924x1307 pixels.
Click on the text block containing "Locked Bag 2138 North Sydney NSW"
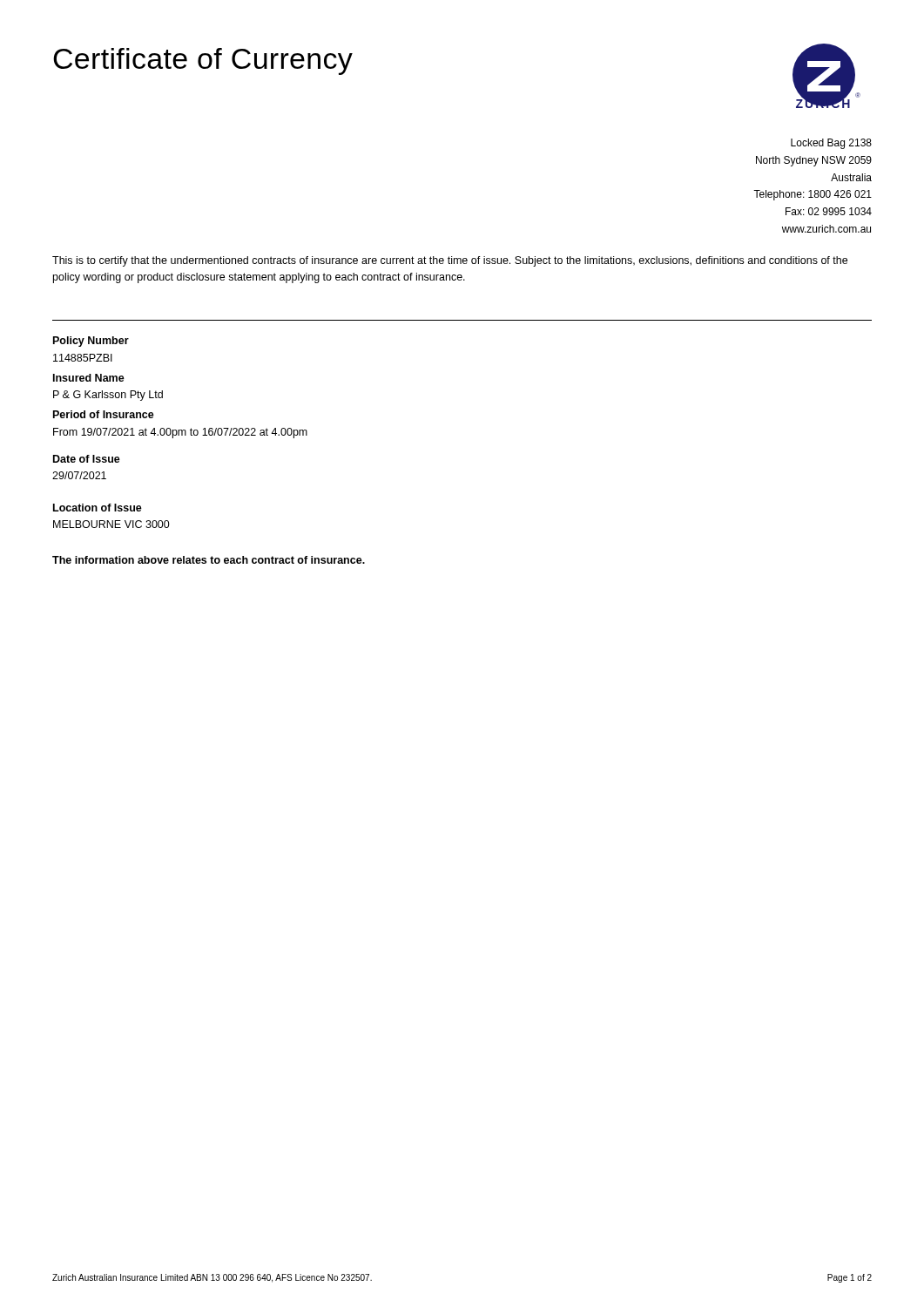pyautogui.click(x=813, y=186)
